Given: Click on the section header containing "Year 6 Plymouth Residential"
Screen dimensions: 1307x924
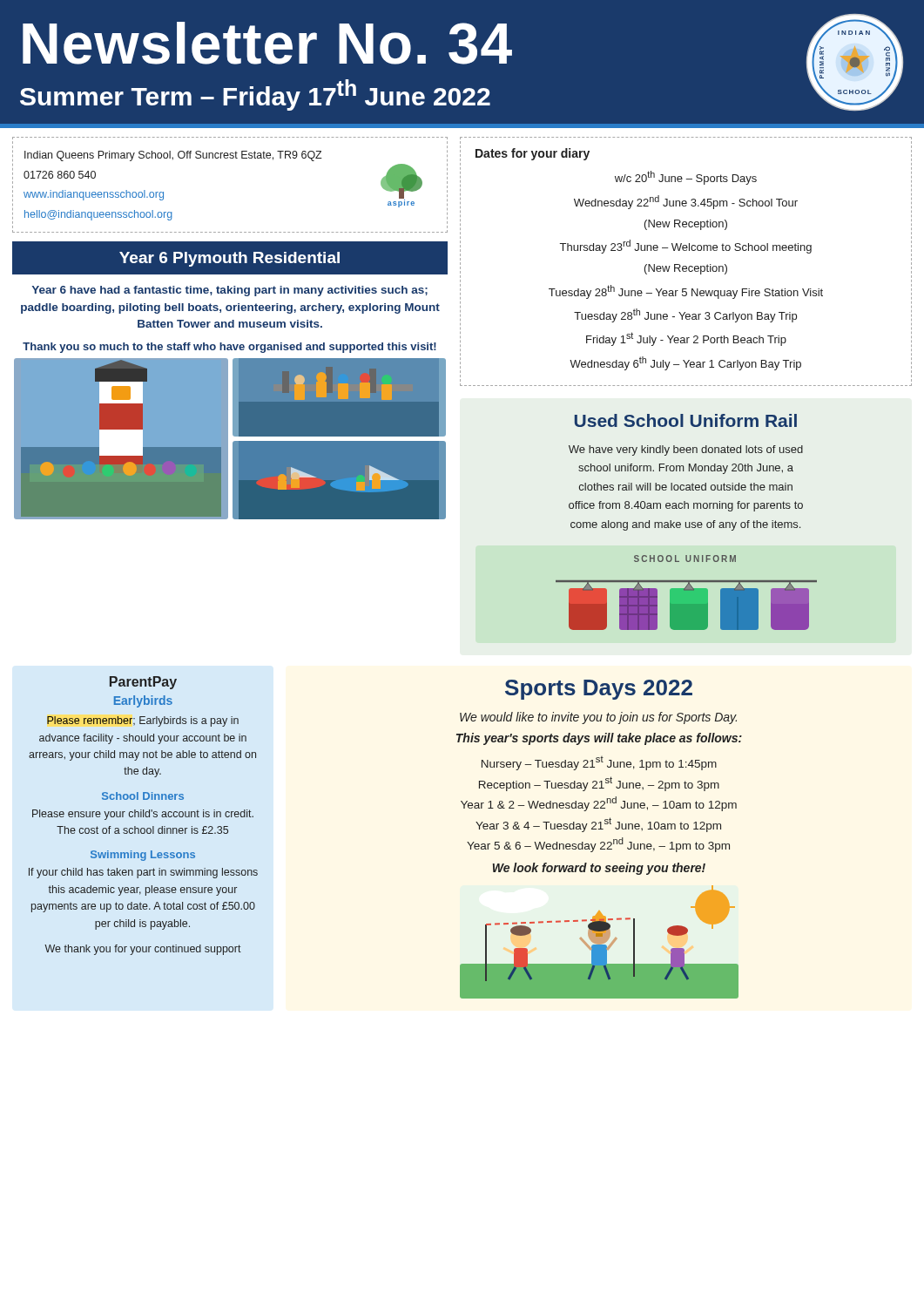Looking at the screenshot, I should pos(230,258).
